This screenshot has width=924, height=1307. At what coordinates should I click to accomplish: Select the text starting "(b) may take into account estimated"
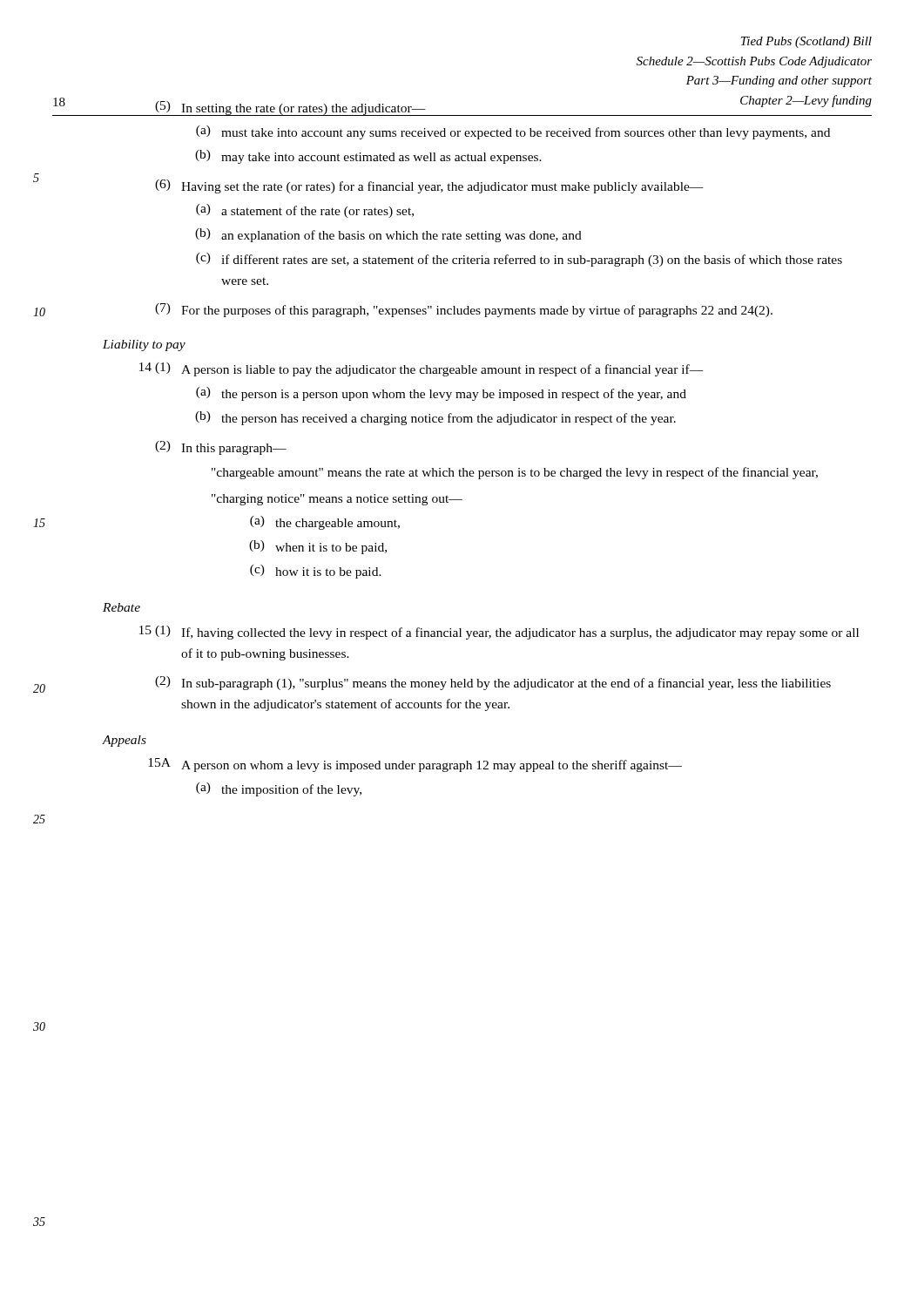(x=518, y=157)
